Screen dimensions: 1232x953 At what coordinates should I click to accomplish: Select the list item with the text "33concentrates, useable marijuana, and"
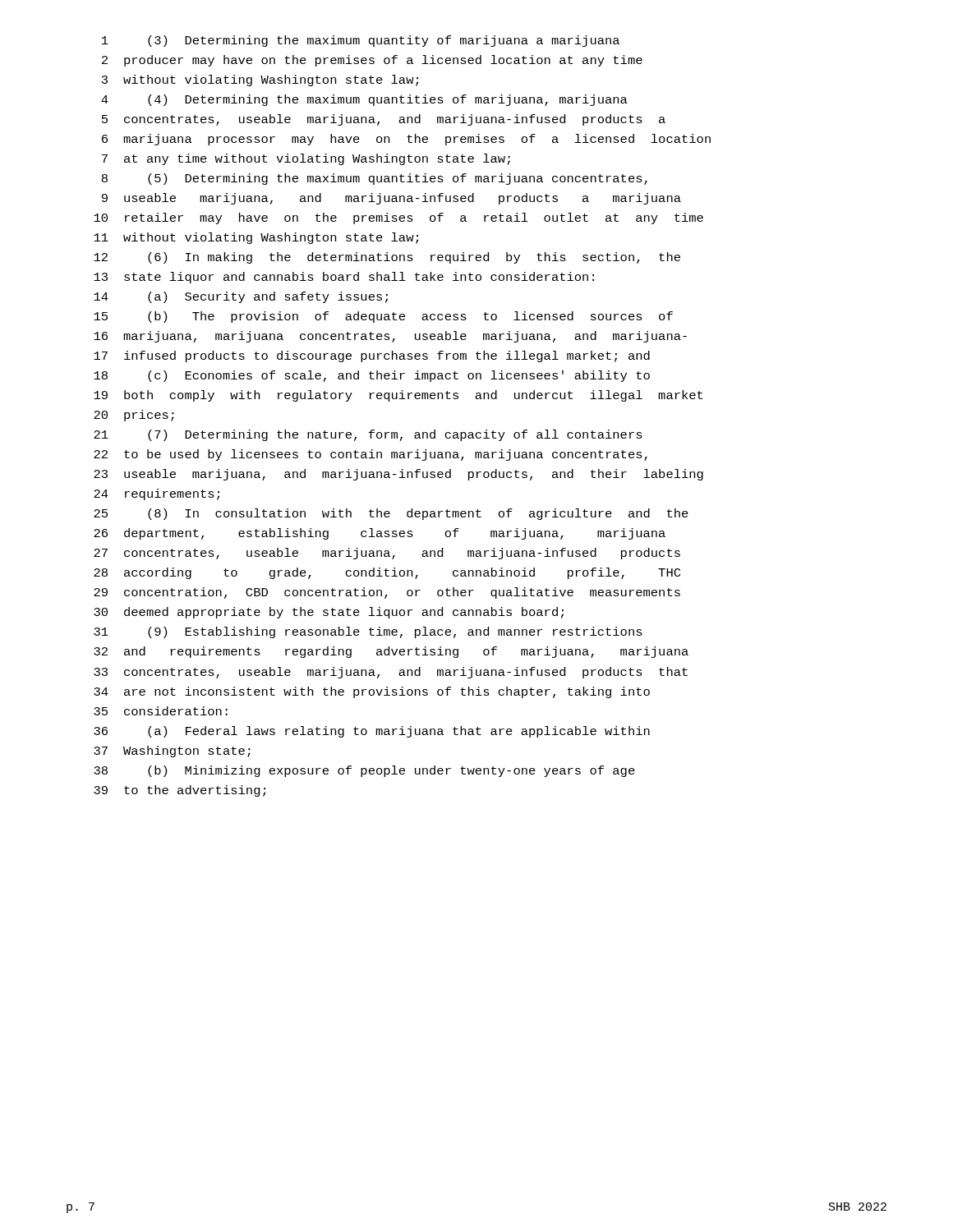pos(485,672)
